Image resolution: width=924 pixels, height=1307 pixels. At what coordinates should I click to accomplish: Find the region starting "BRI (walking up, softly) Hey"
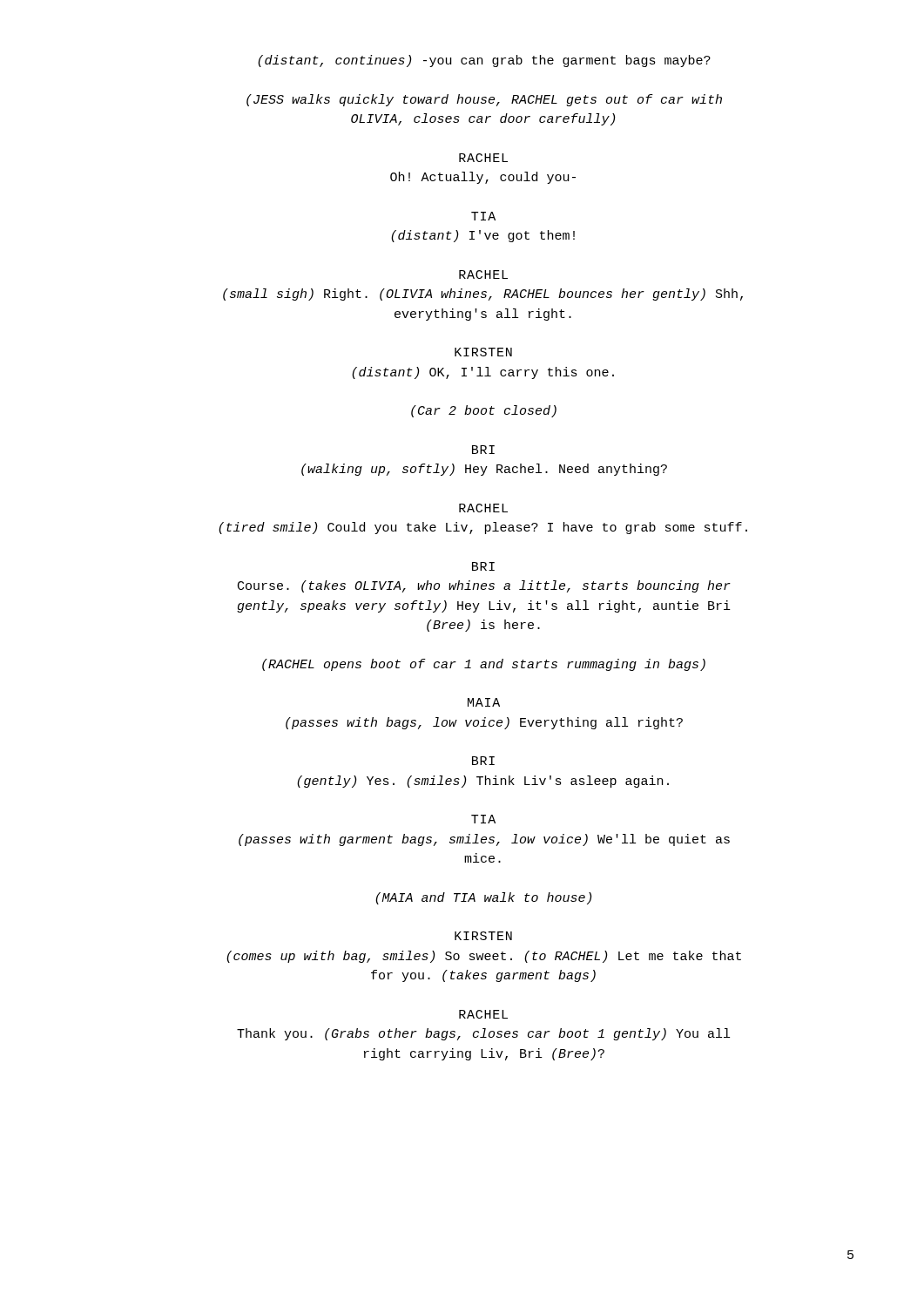pyautogui.click(x=484, y=461)
